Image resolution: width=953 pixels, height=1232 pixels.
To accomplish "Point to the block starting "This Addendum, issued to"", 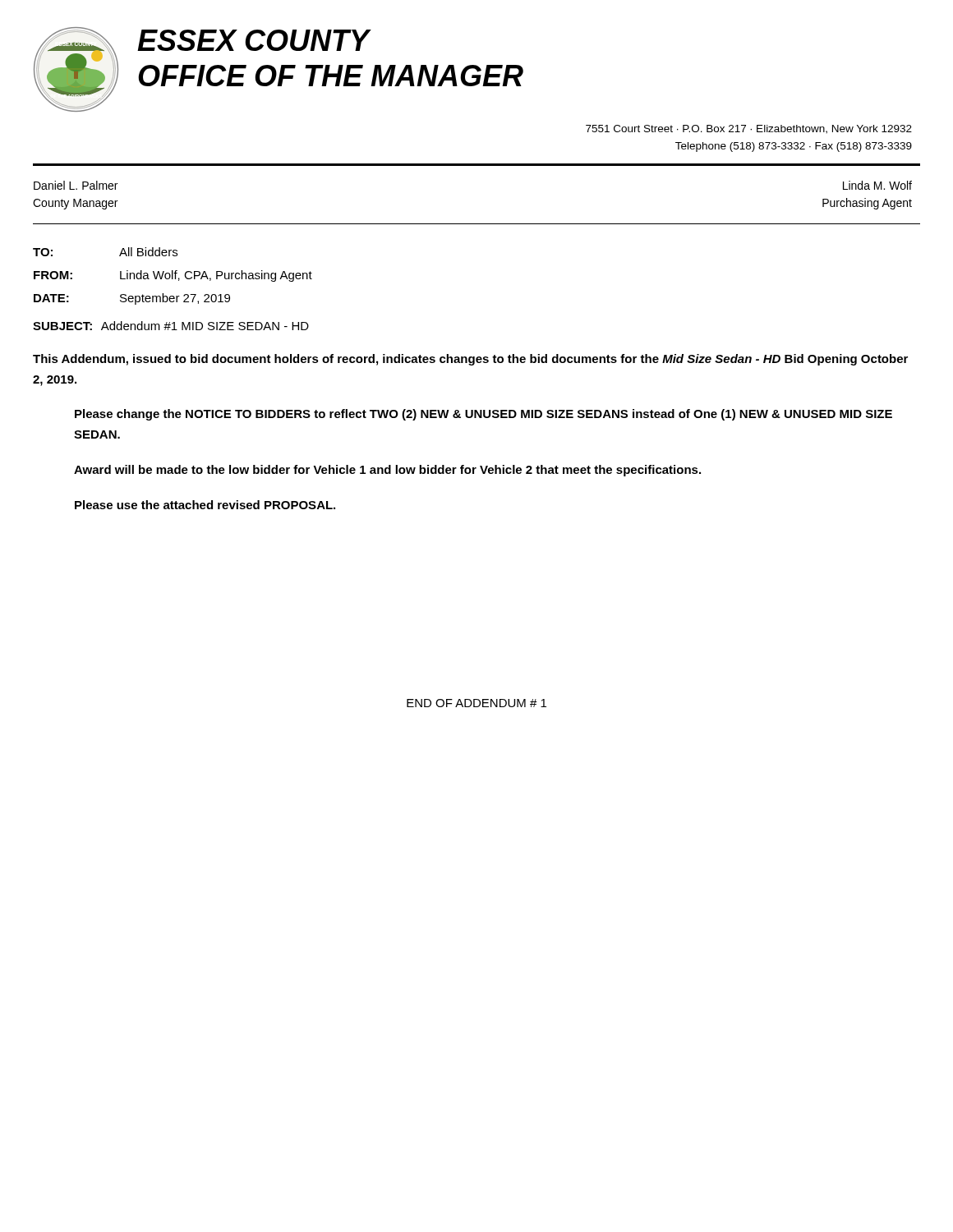I will point(470,369).
